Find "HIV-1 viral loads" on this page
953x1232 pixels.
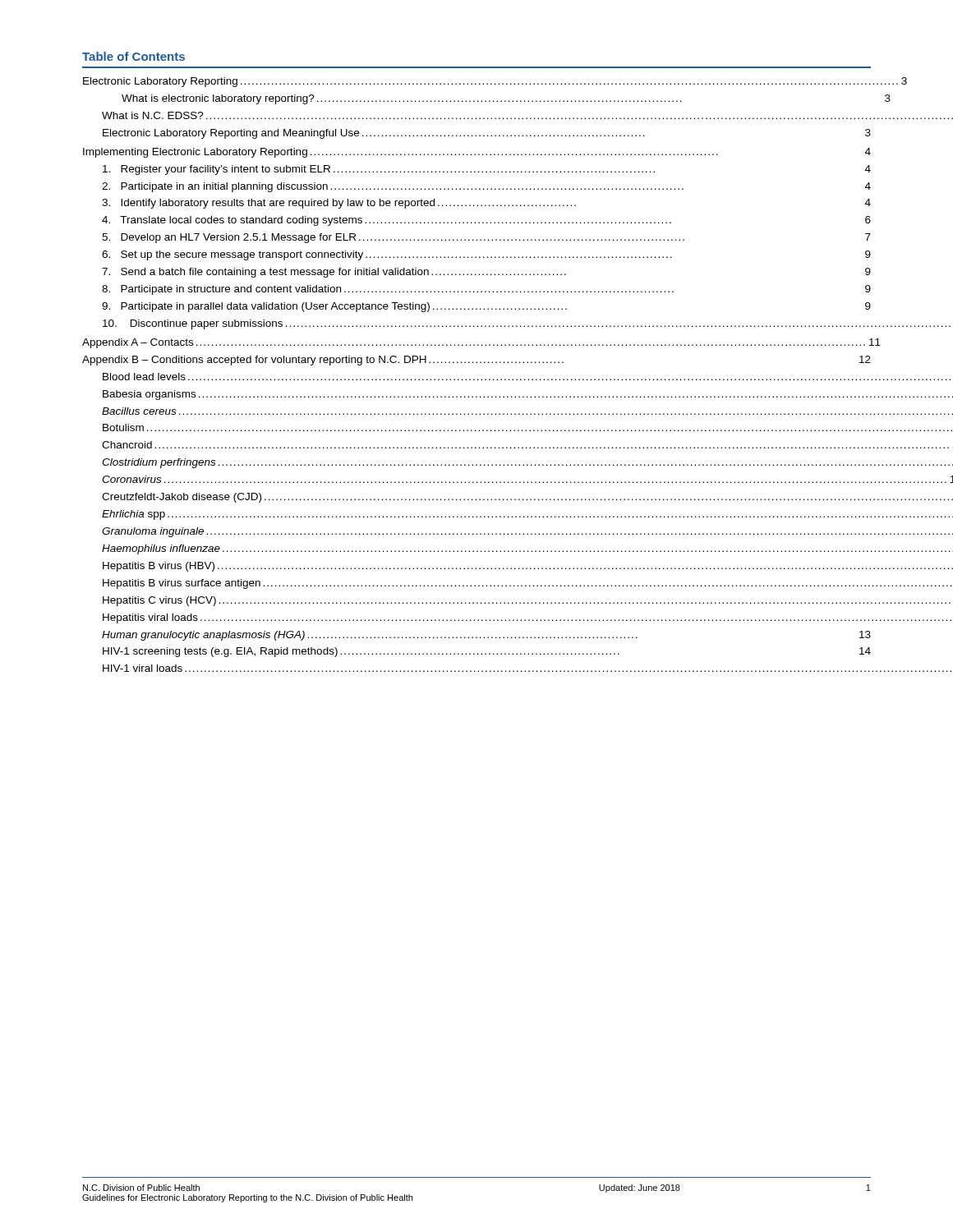click(x=518, y=669)
